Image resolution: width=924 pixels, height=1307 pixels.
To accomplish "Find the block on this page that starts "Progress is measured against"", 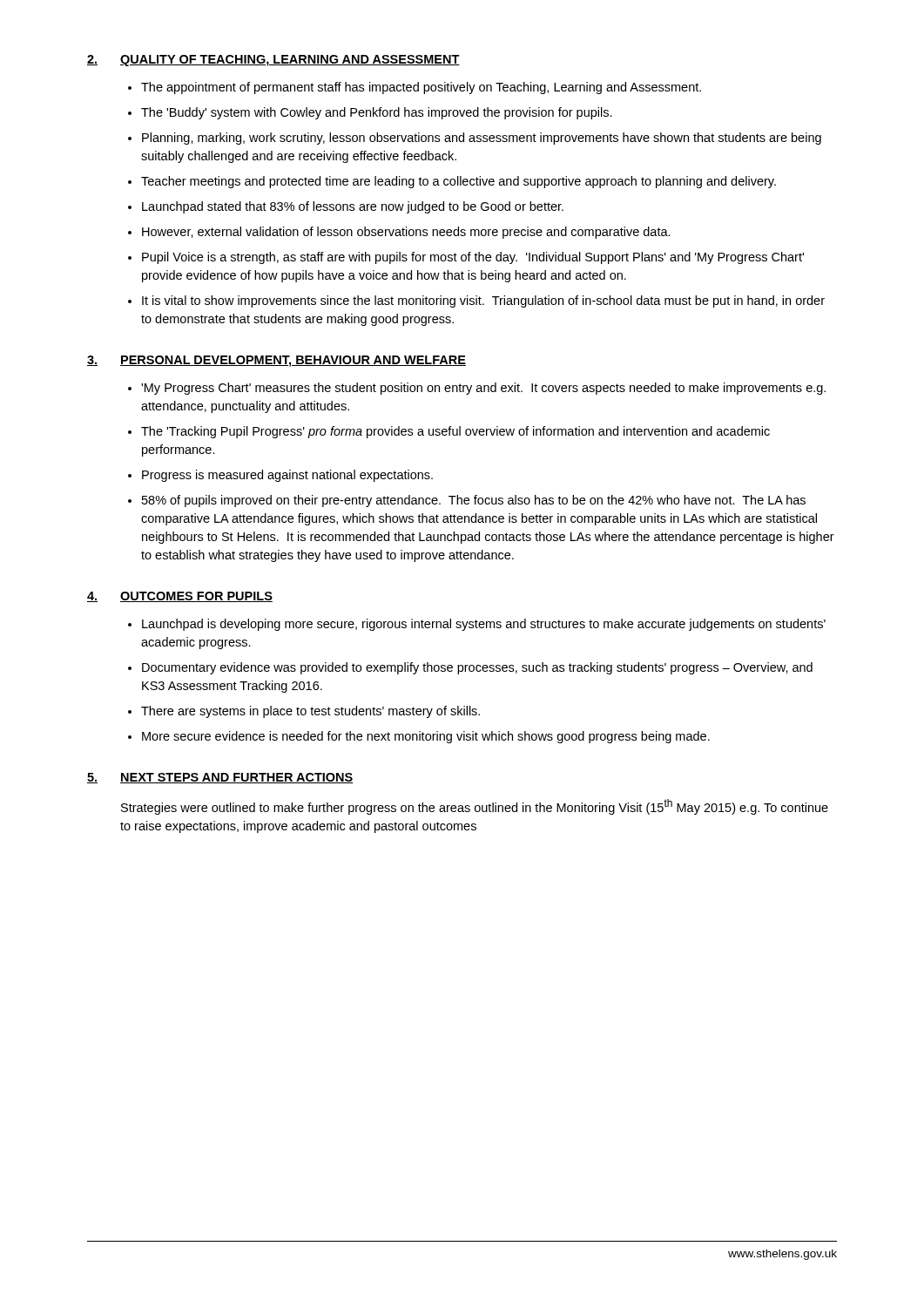I will (287, 475).
